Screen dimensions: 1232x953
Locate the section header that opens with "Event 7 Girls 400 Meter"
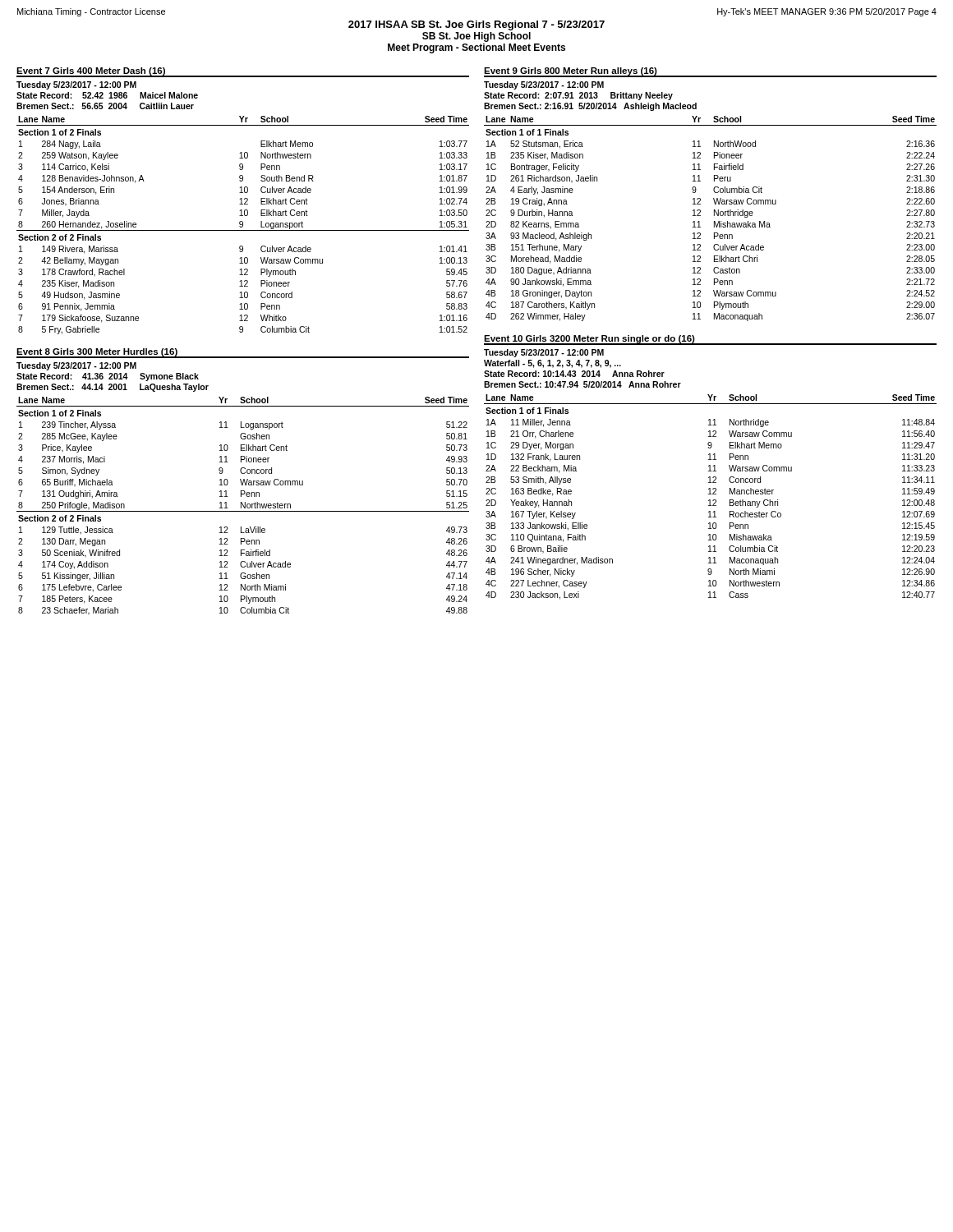(x=91, y=71)
